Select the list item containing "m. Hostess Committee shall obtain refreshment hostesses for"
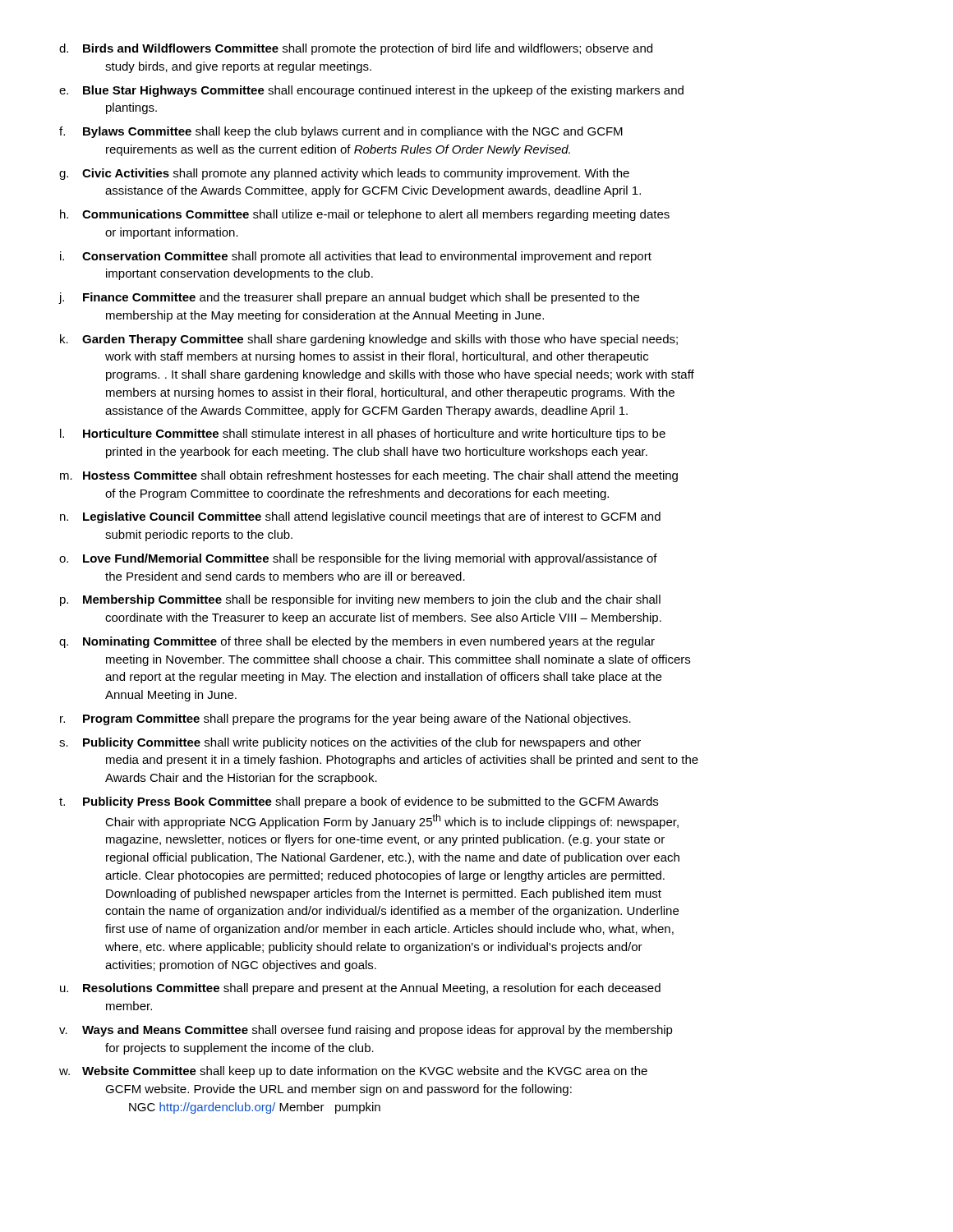953x1232 pixels. tap(476, 484)
